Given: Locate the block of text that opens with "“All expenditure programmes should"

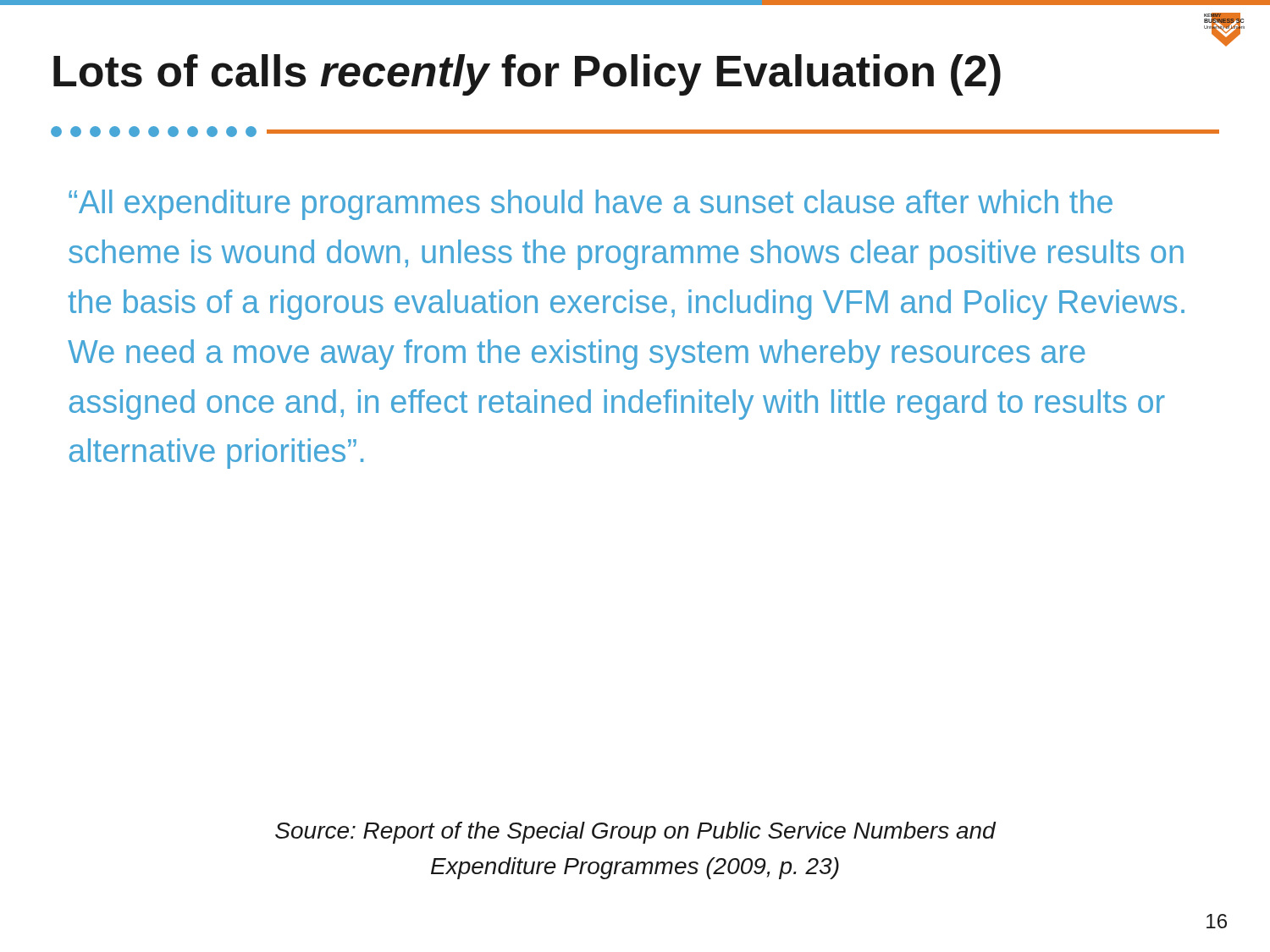Looking at the screenshot, I should point(635,327).
